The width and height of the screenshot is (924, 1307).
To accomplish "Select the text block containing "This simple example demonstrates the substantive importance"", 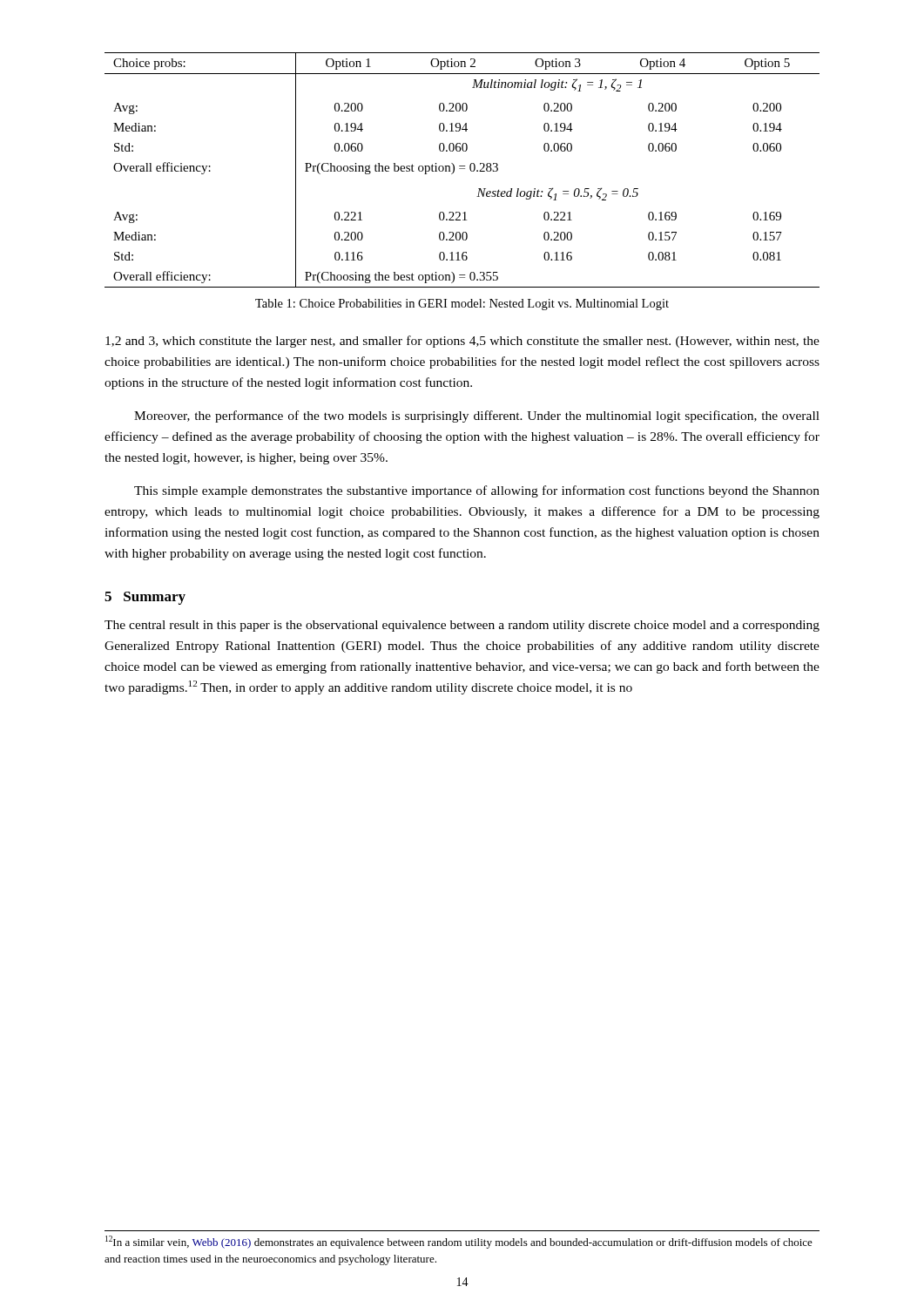I will [462, 522].
